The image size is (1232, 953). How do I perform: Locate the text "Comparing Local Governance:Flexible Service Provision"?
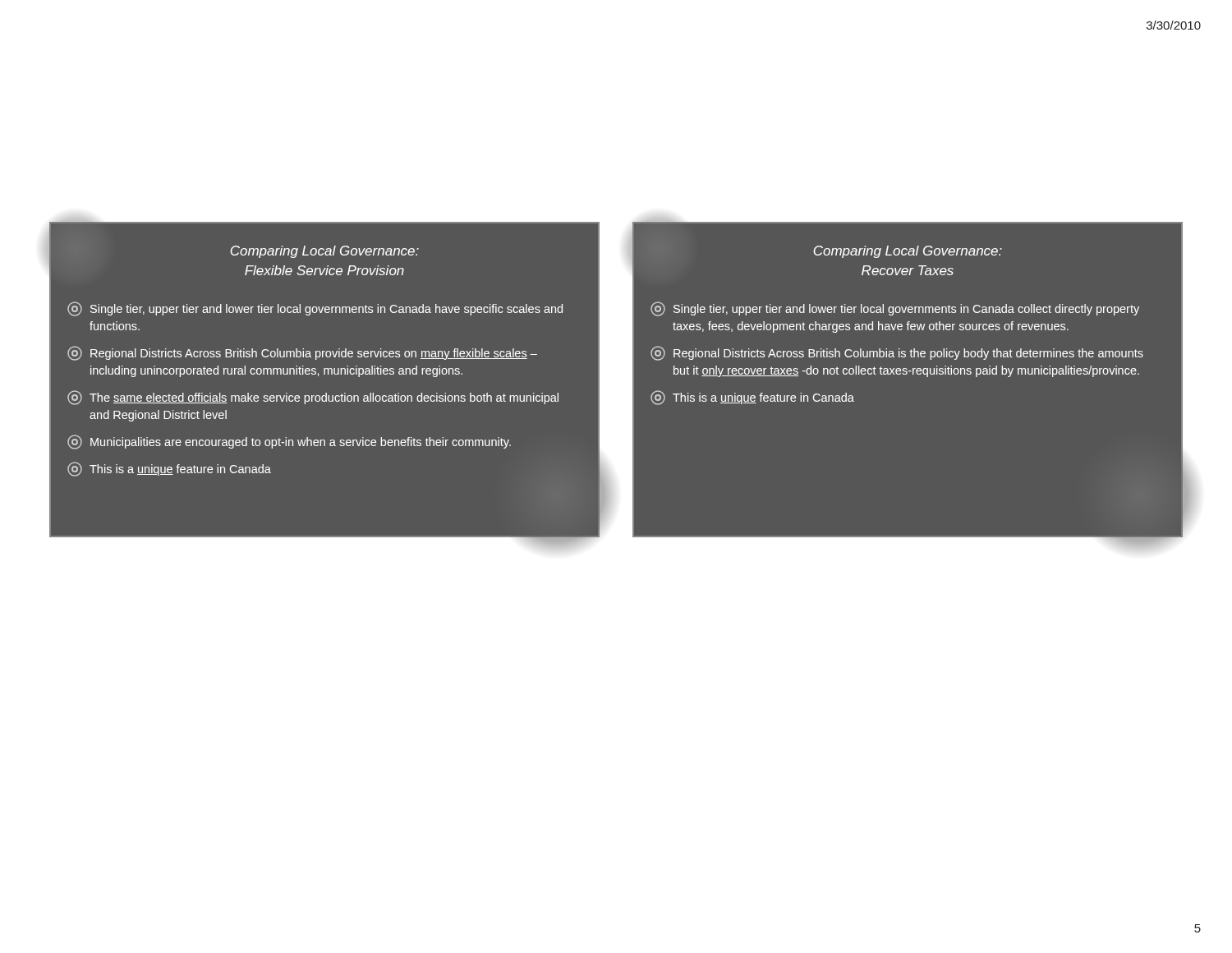tap(324, 261)
